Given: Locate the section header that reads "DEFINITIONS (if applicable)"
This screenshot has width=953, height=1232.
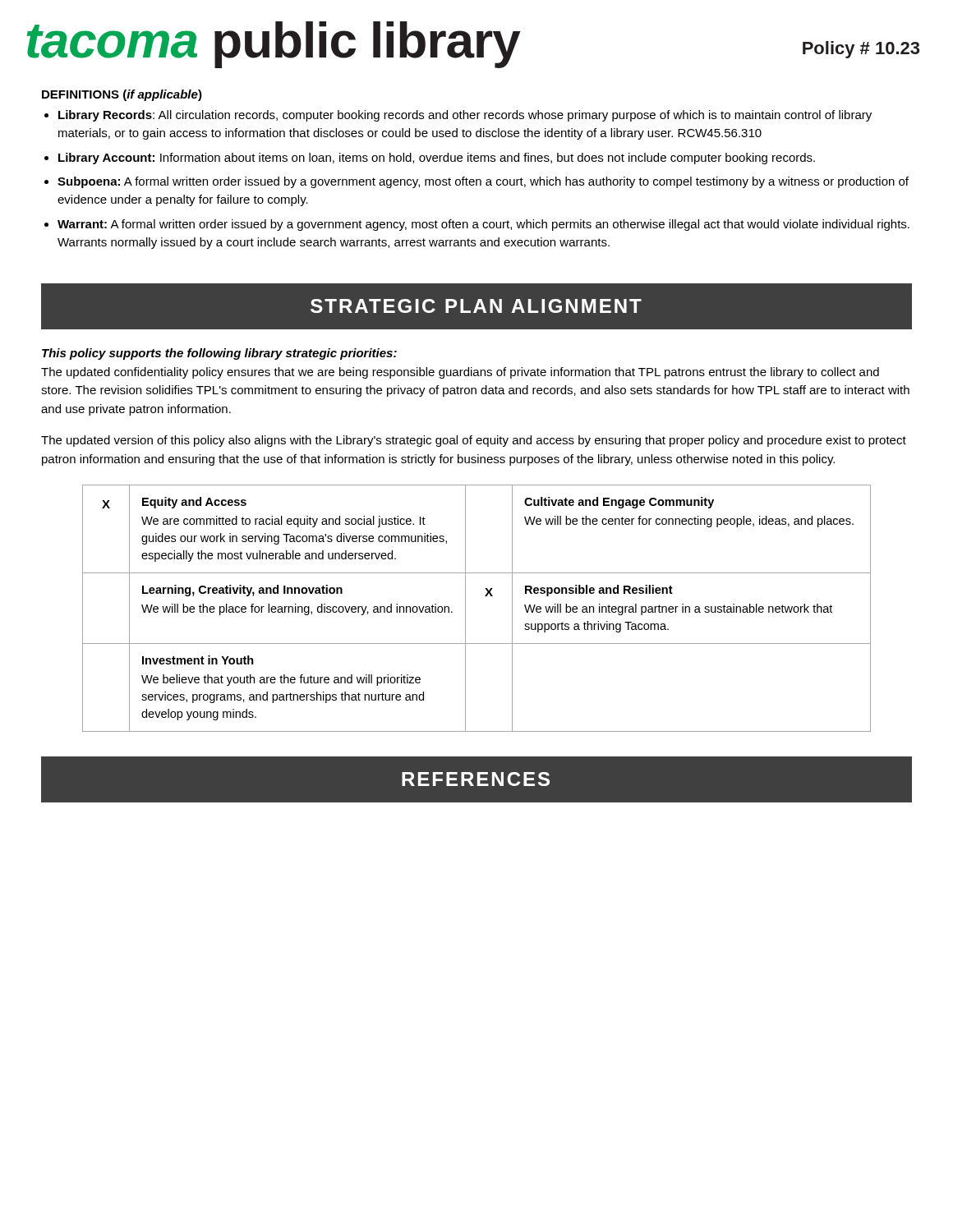Looking at the screenshot, I should [x=122, y=94].
